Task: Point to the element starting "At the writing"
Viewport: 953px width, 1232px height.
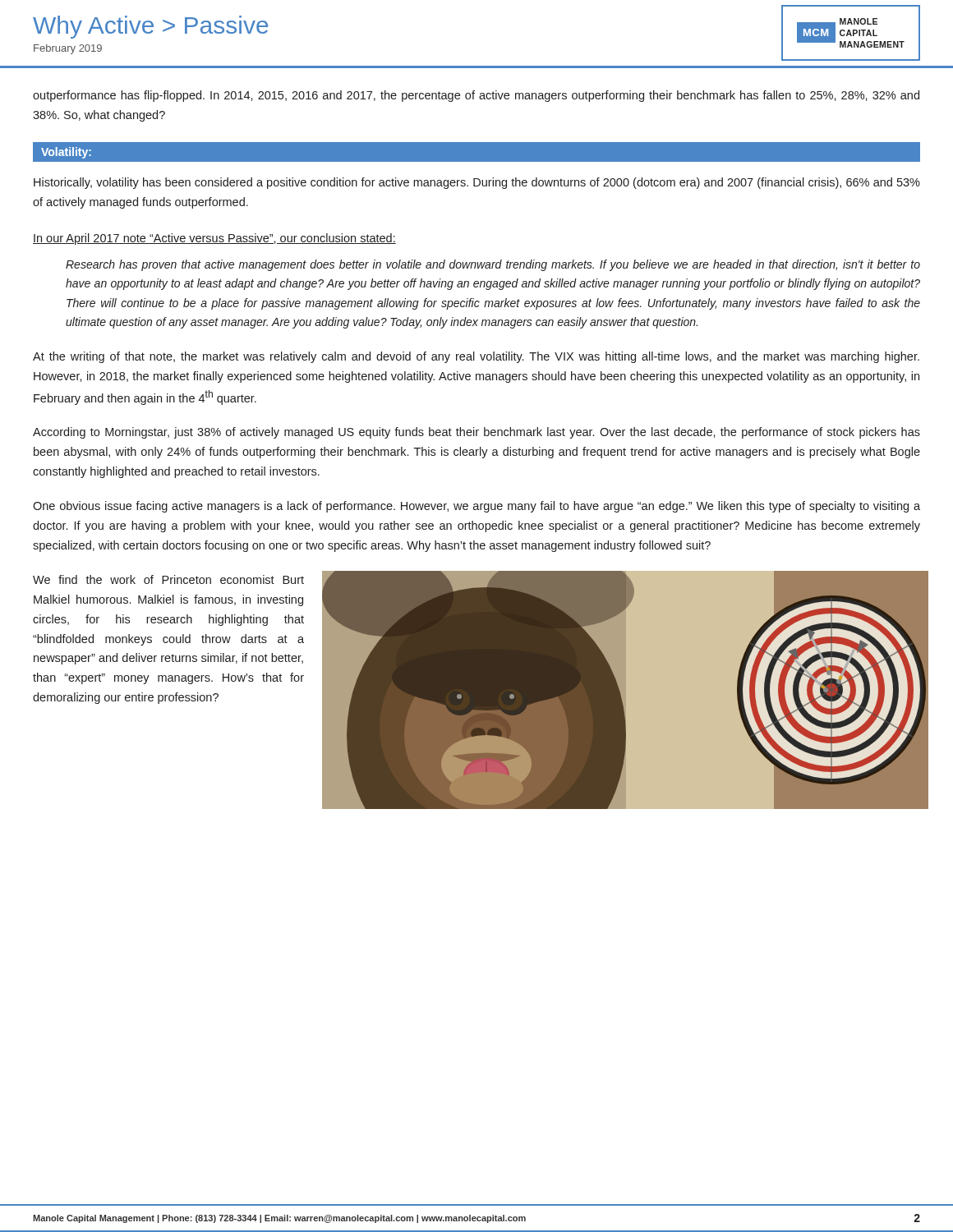Action: pos(476,377)
